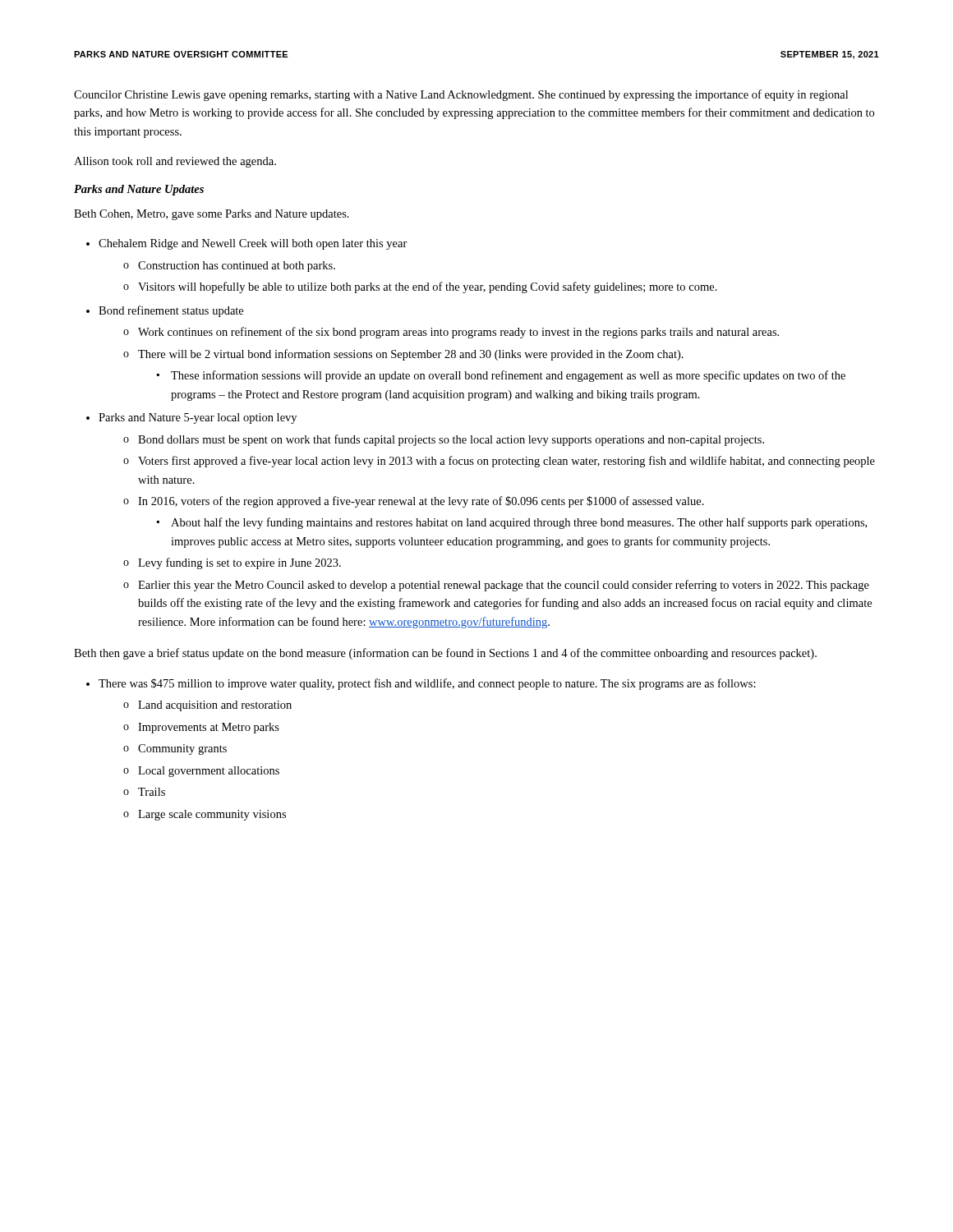Point to the block starting "Large scale community visions"
Screen dimensions: 1232x953
coord(212,814)
